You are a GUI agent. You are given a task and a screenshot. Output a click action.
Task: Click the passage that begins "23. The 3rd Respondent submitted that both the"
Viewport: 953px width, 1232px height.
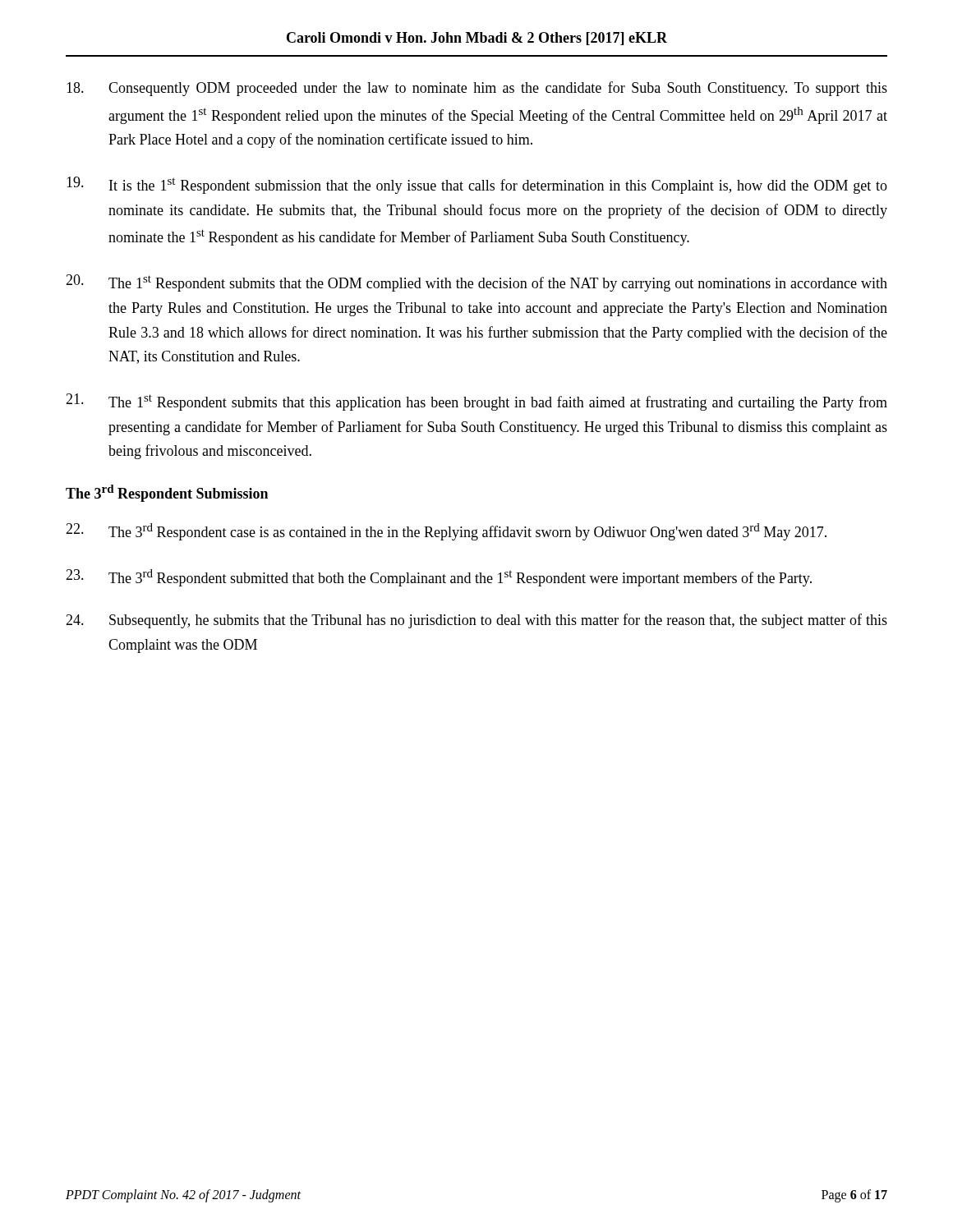[476, 577]
